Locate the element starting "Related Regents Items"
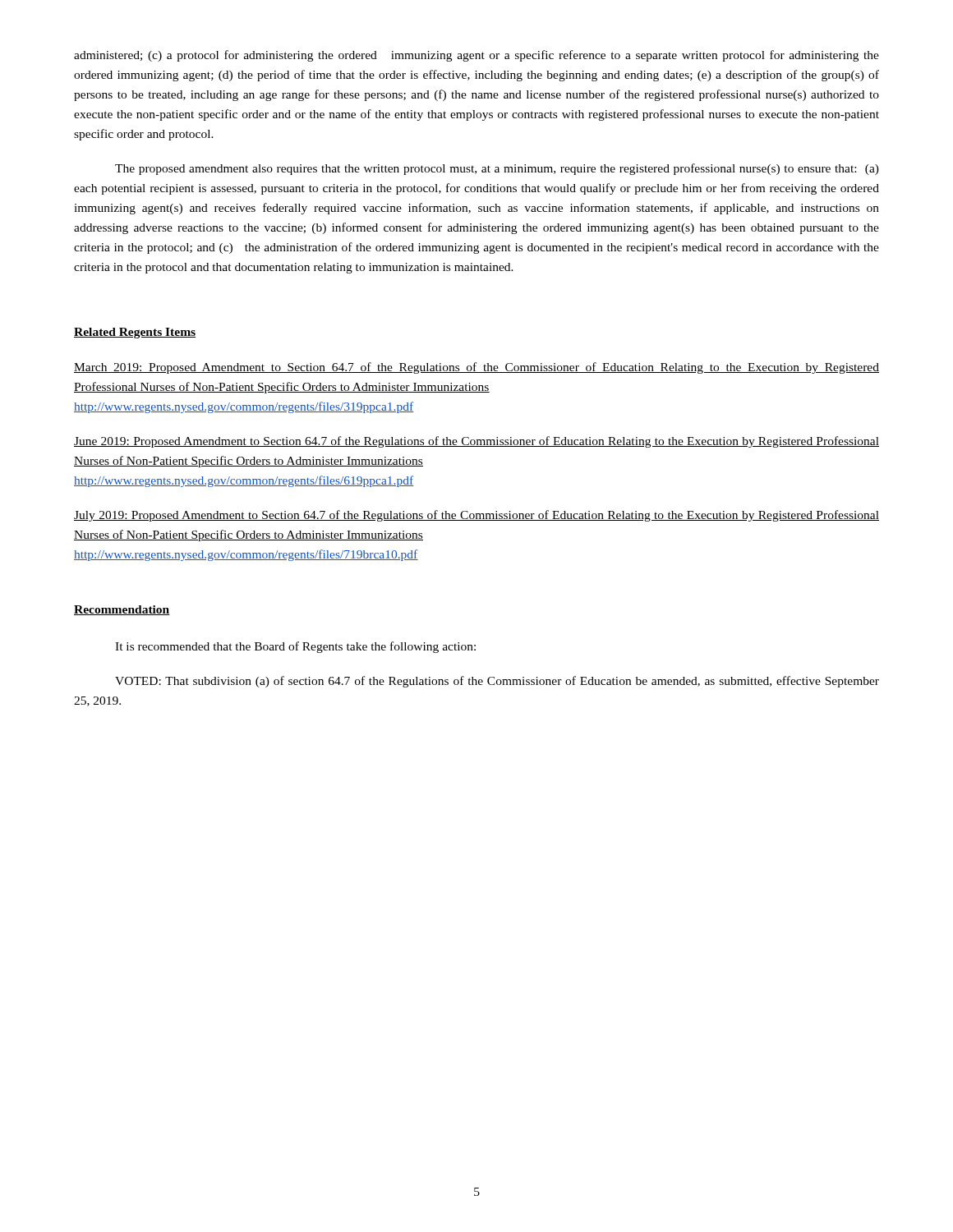 (135, 332)
